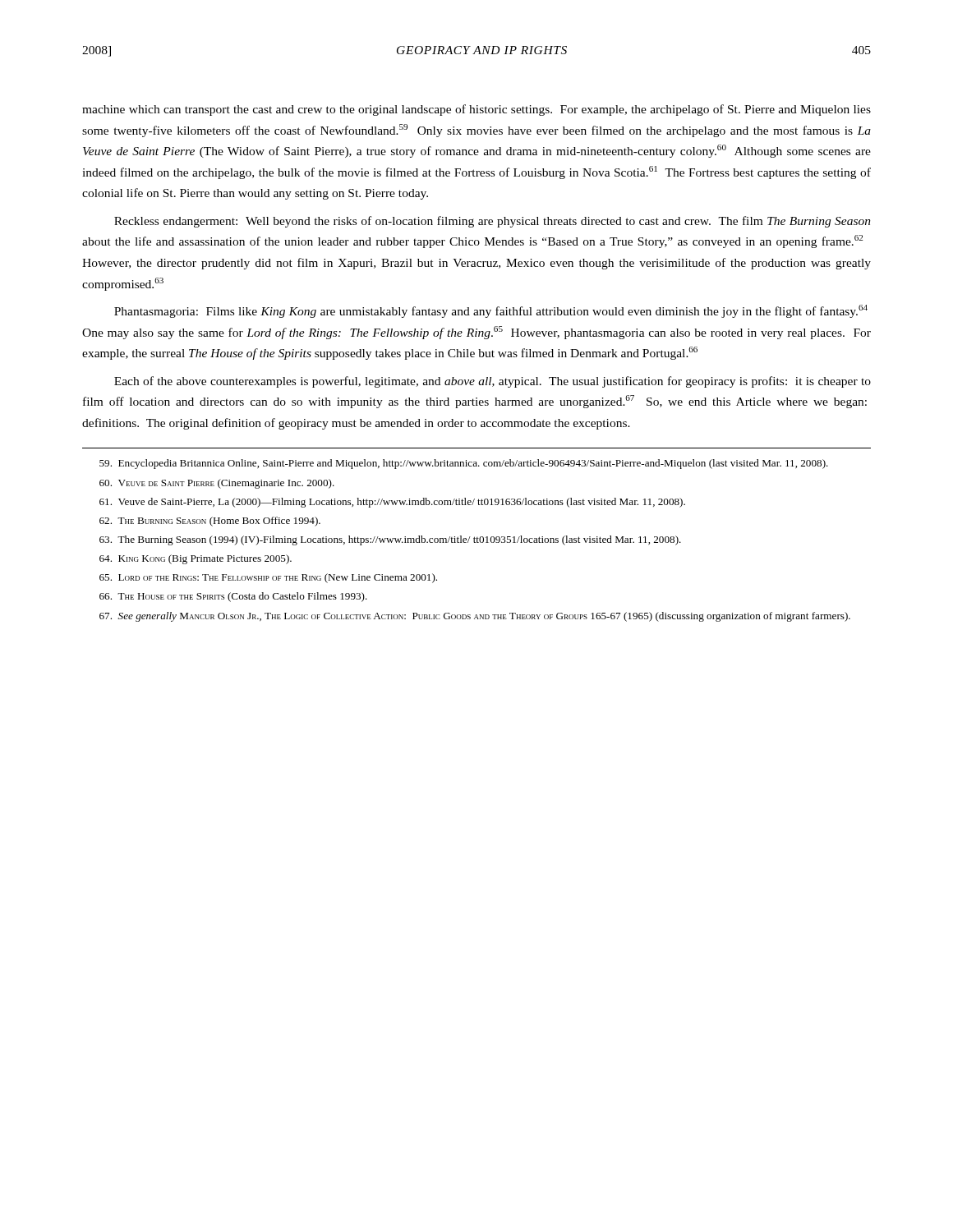Locate the element starting "The Burning Season (1994) (IV)-Filming Locations, https://www.imdb.com/title/ tt0109351/locations"
The height and width of the screenshot is (1232, 953).
[x=476, y=539]
